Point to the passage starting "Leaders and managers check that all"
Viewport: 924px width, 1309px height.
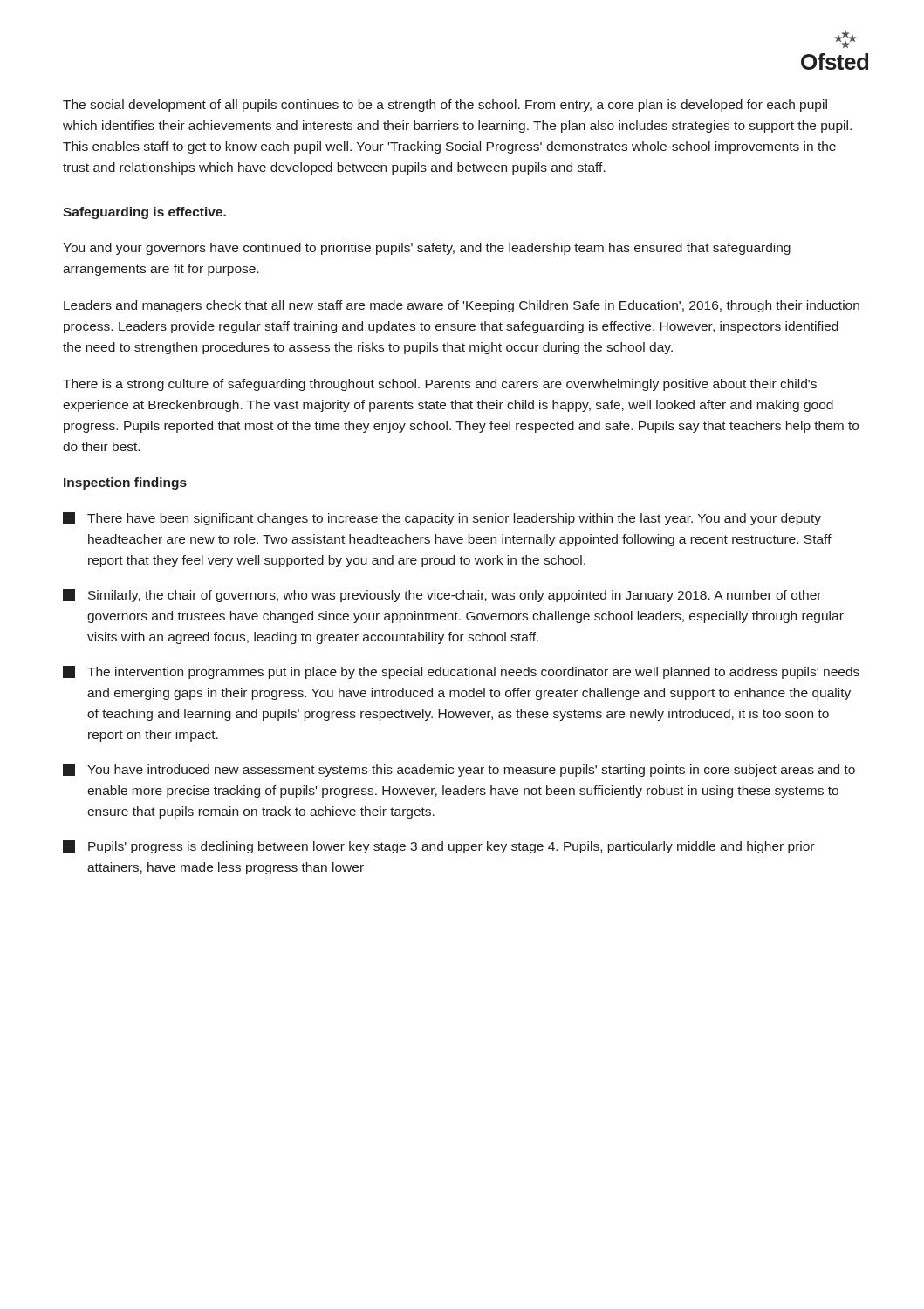(x=461, y=326)
